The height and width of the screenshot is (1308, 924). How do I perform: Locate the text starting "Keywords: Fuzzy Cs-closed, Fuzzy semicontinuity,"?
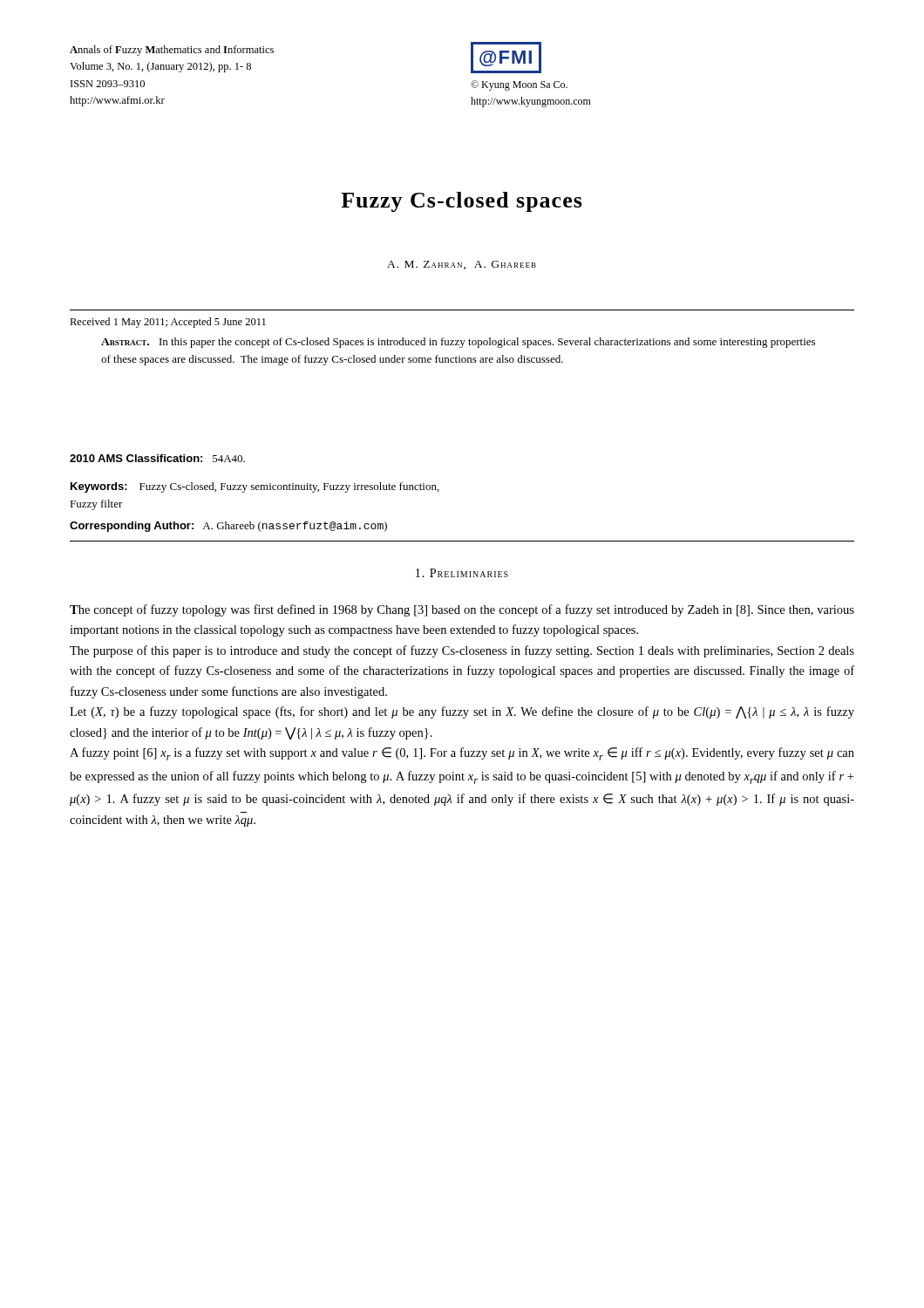coord(255,495)
